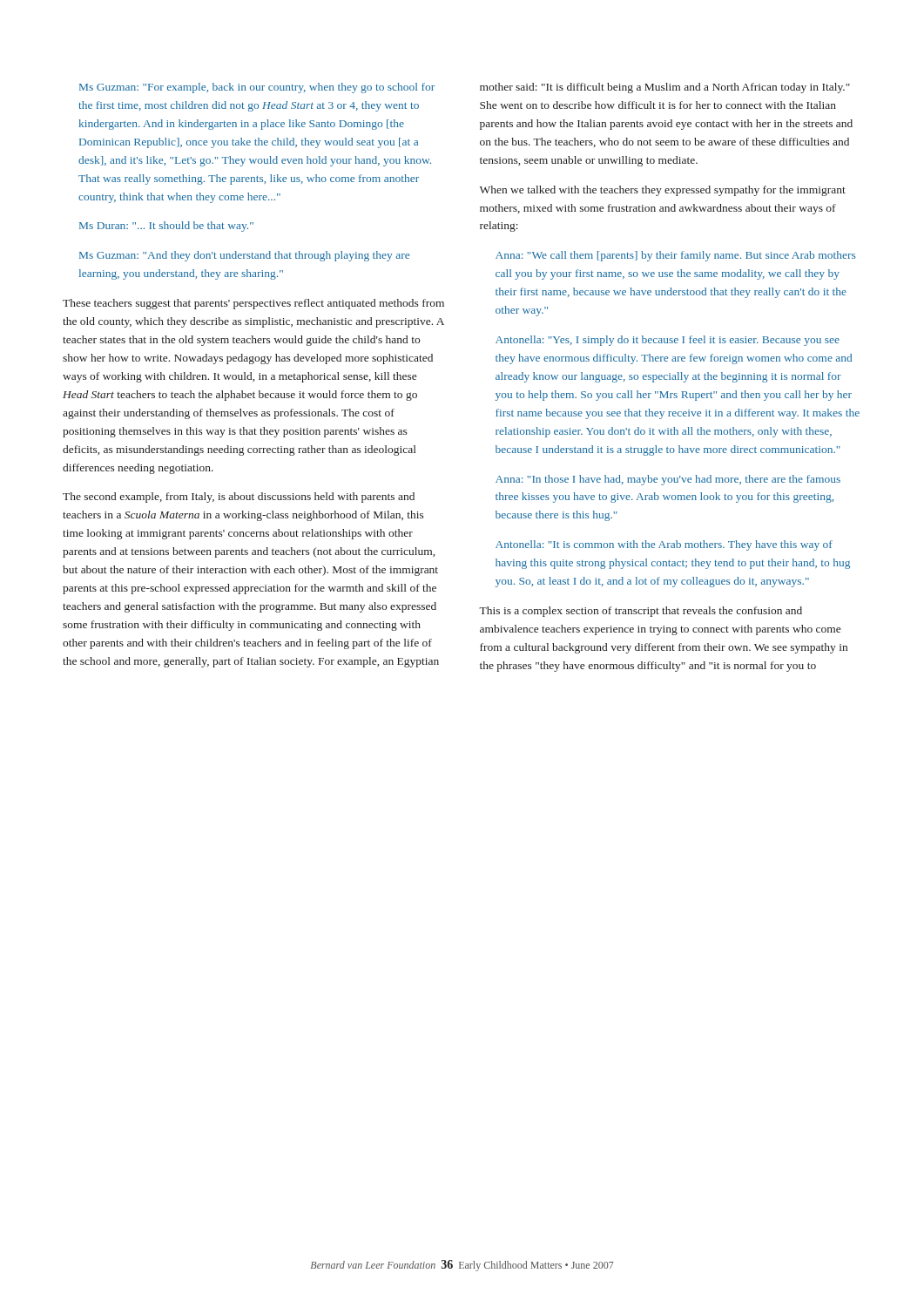
Task: Where is the passage that starts "The second example, from"?
Action: [254, 579]
